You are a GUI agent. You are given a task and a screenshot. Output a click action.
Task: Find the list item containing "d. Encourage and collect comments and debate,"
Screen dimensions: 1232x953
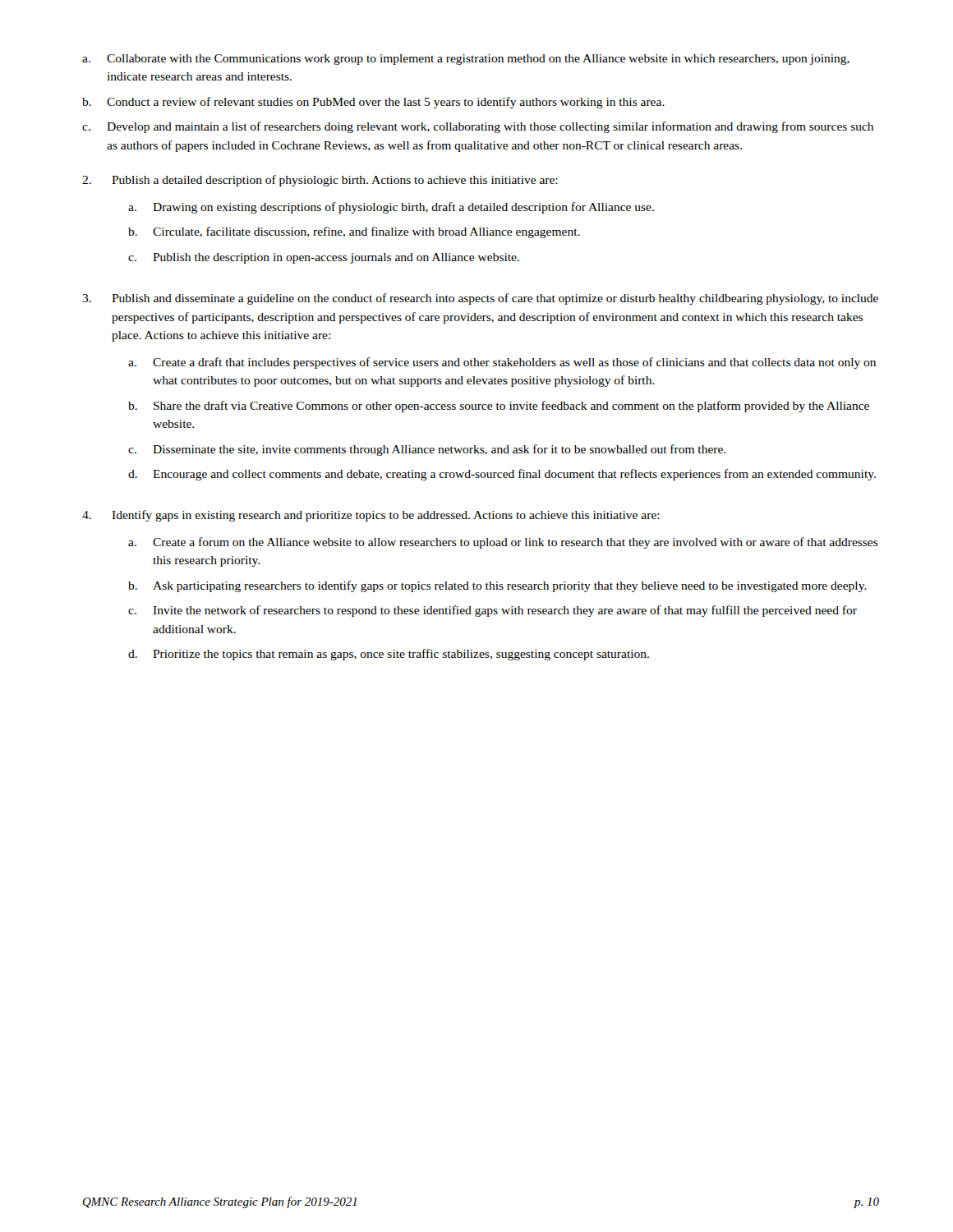pos(504,474)
